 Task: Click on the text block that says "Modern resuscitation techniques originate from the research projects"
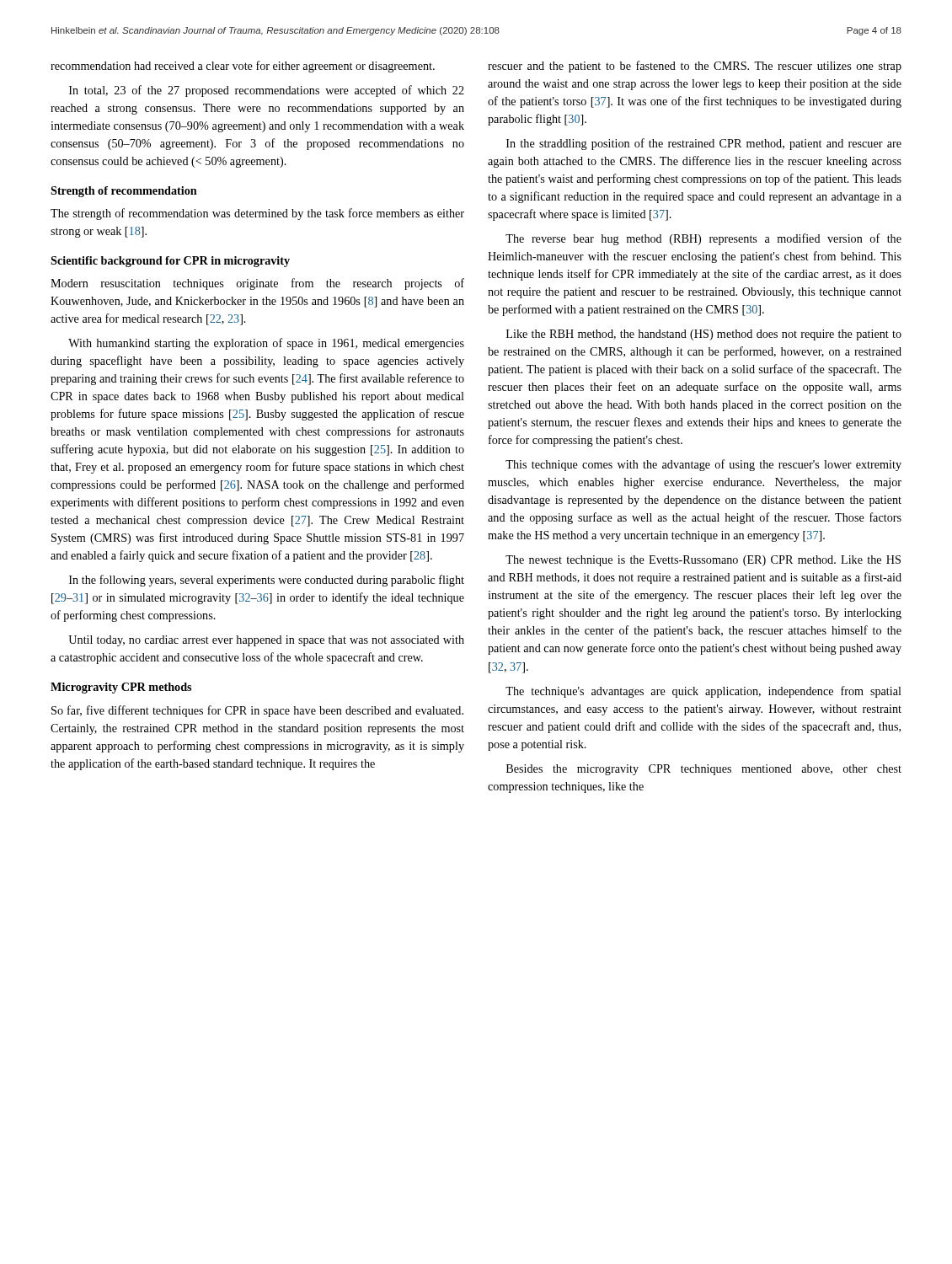257,471
